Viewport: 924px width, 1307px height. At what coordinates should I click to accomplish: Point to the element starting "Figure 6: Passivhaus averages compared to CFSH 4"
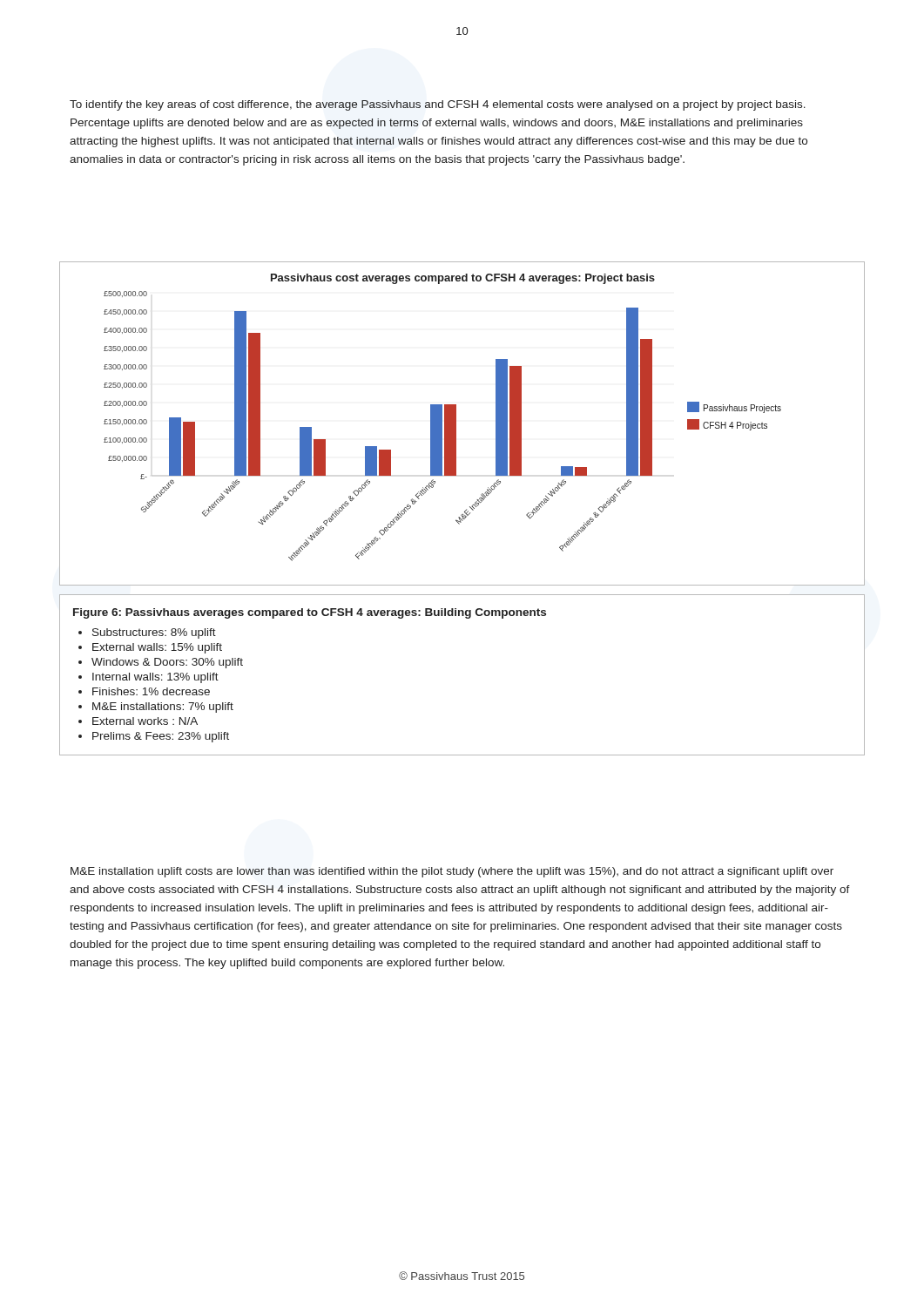[310, 613]
